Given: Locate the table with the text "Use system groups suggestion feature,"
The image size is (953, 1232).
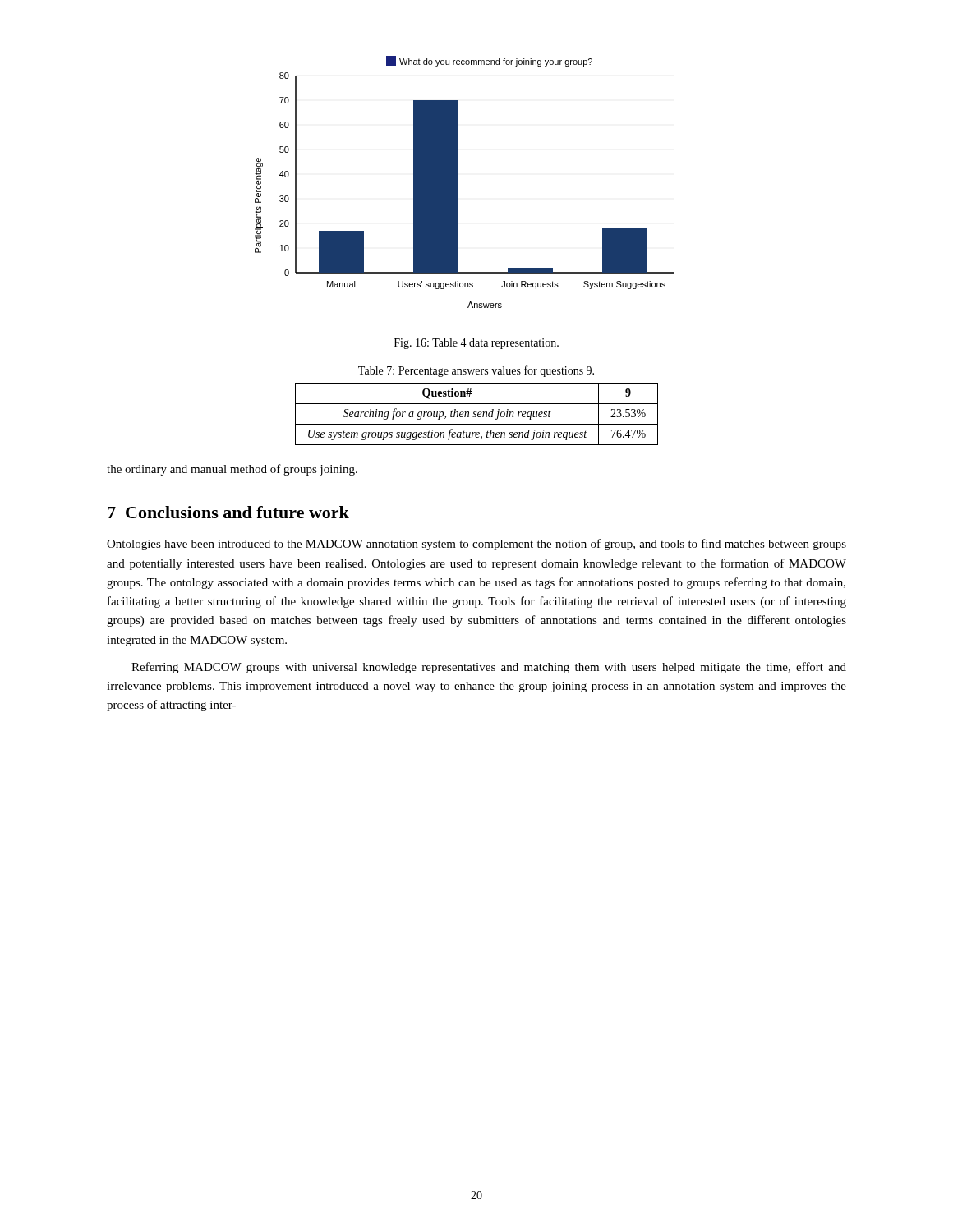Looking at the screenshot, I should (x=476, y=414).
